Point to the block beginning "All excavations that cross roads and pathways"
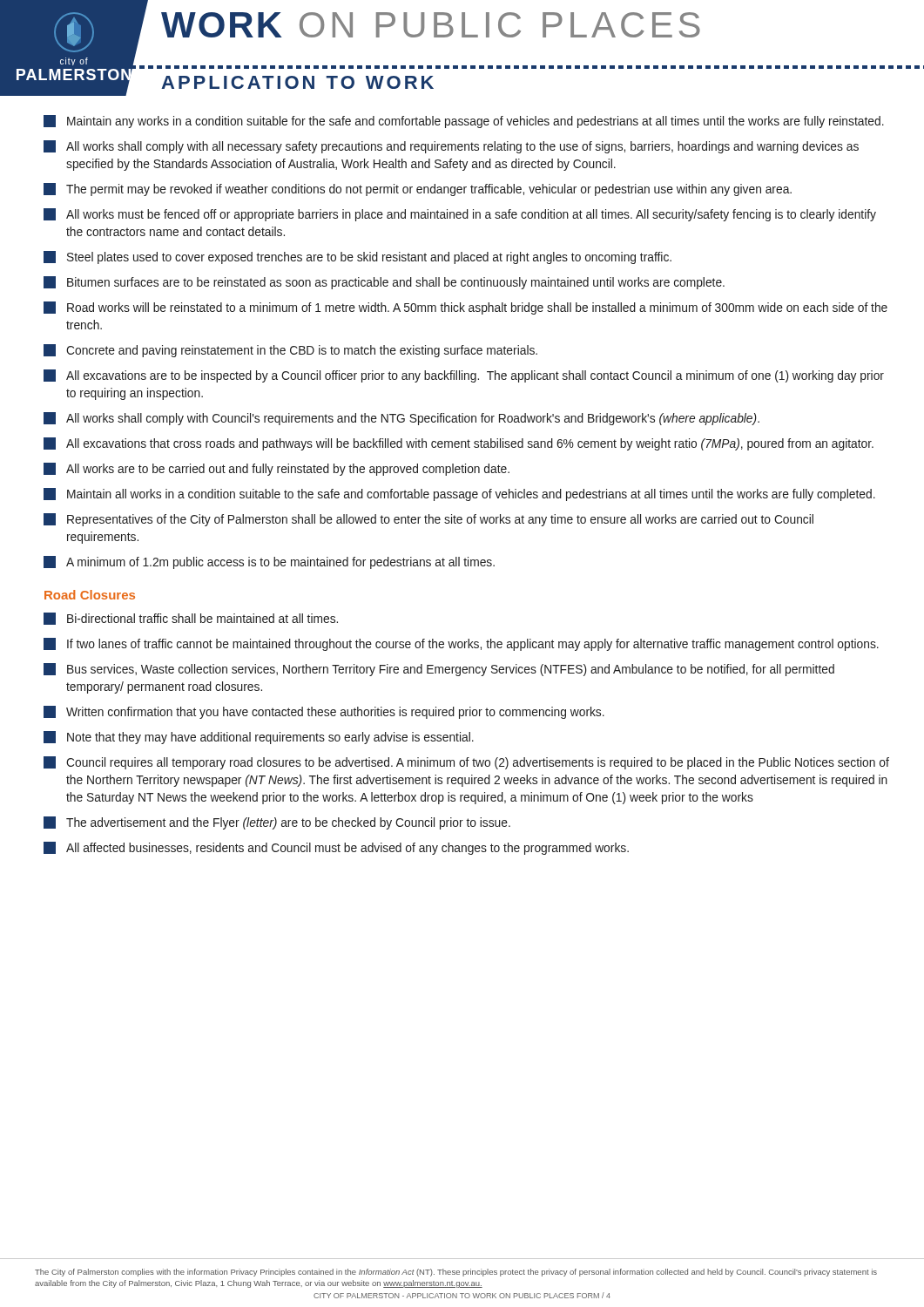Image resolution: width=924 pixels, height=1307 pixels. pos(466,444)
